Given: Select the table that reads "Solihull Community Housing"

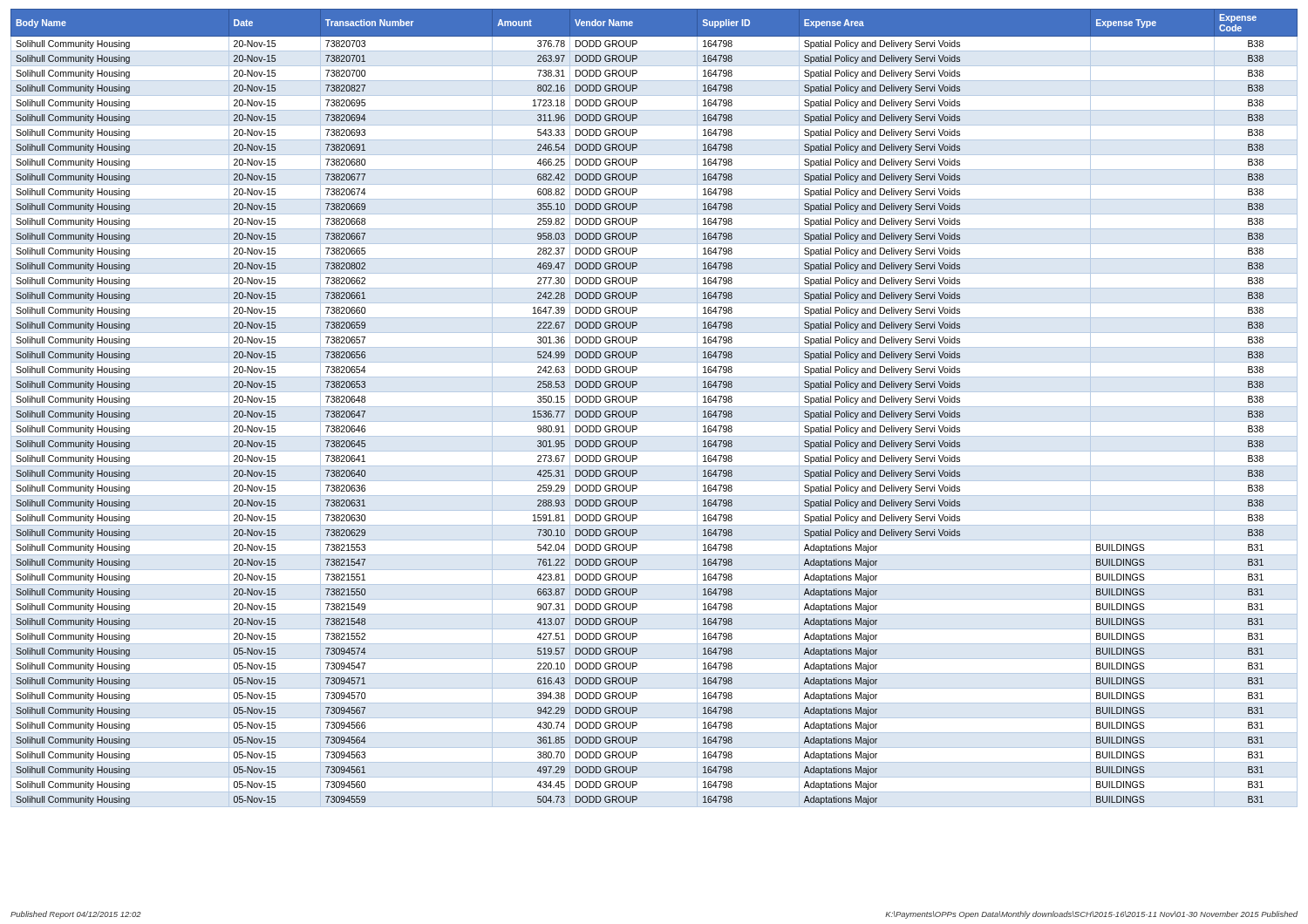Looking at the screenshot, I should 654,449.
